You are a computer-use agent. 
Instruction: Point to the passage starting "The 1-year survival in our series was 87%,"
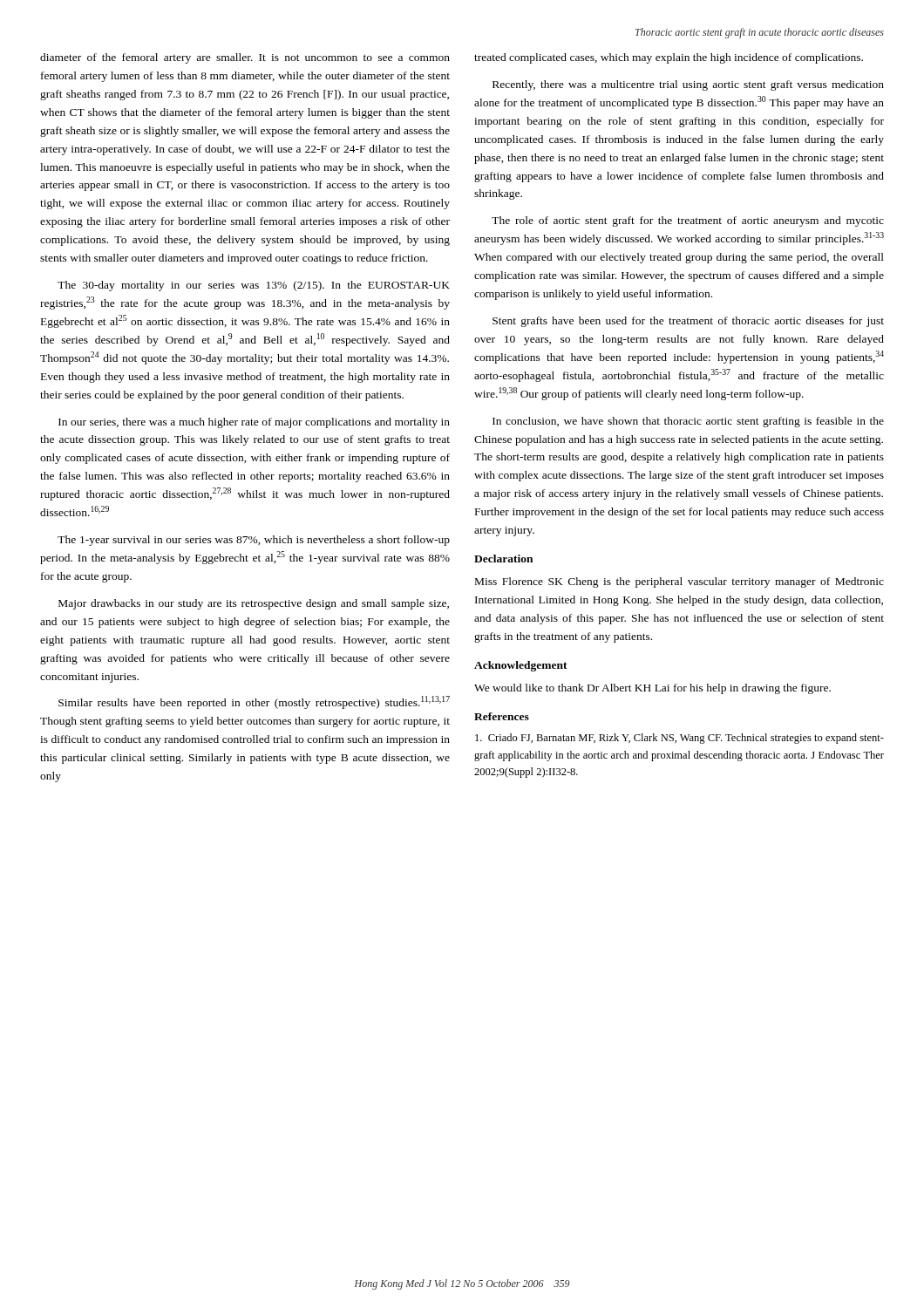[245, 558]
